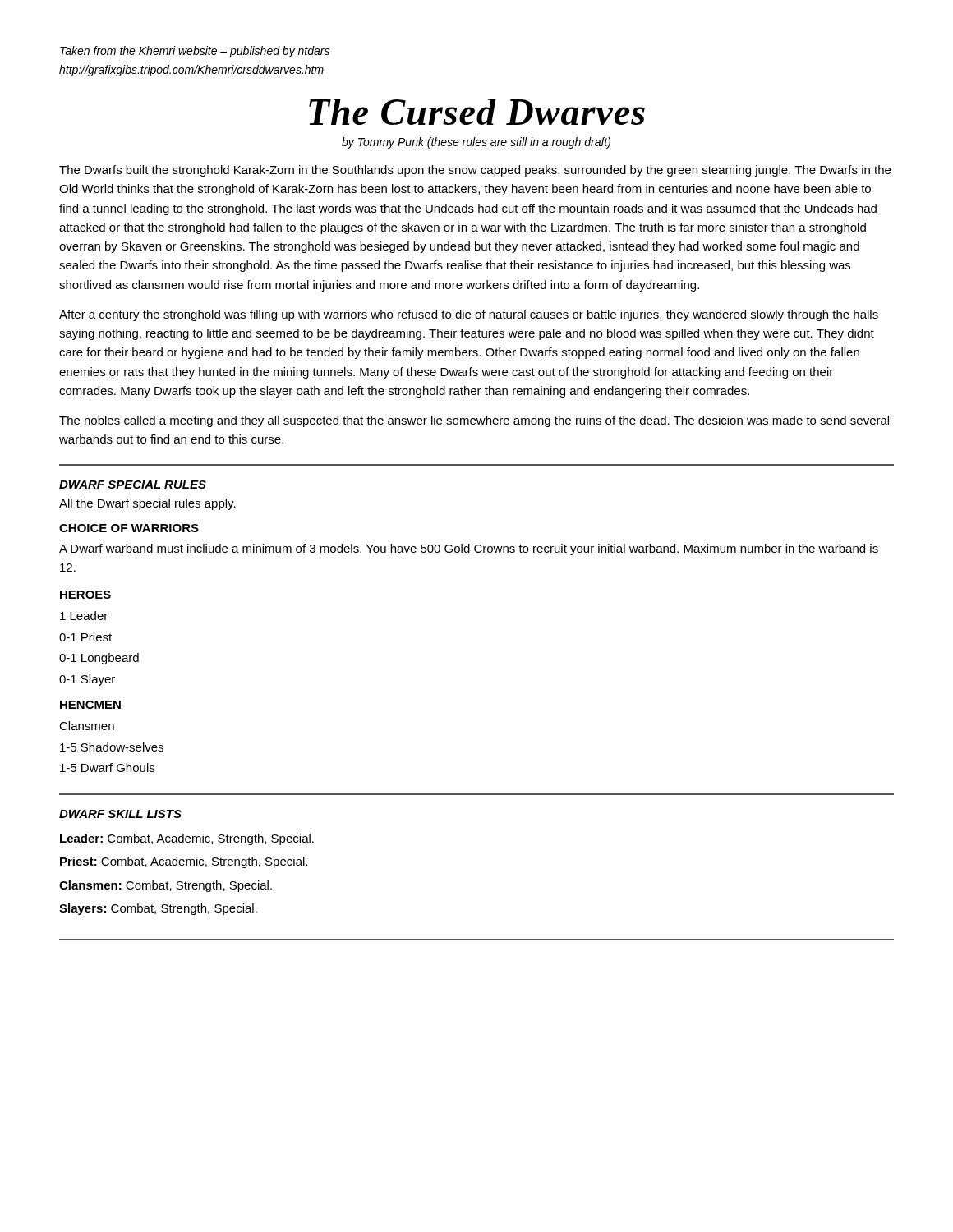Select the block starting "All the Dwarf special rules apply."
The height and width of the screenshot is (1232, 953).
point(148,503)
